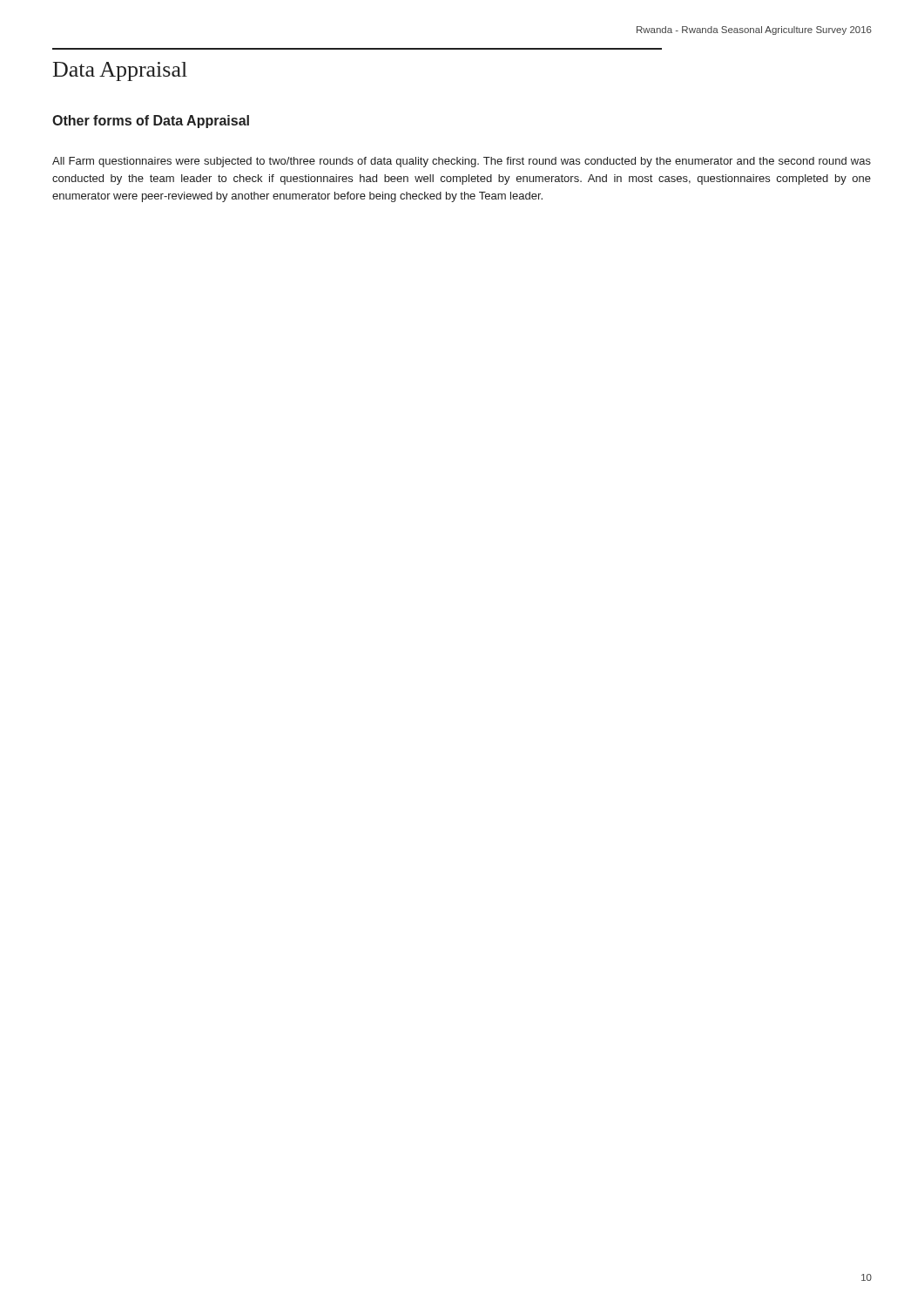Find "Other forms of Data Appraisal" on this page
The image size is (924, 1307).
151,121
